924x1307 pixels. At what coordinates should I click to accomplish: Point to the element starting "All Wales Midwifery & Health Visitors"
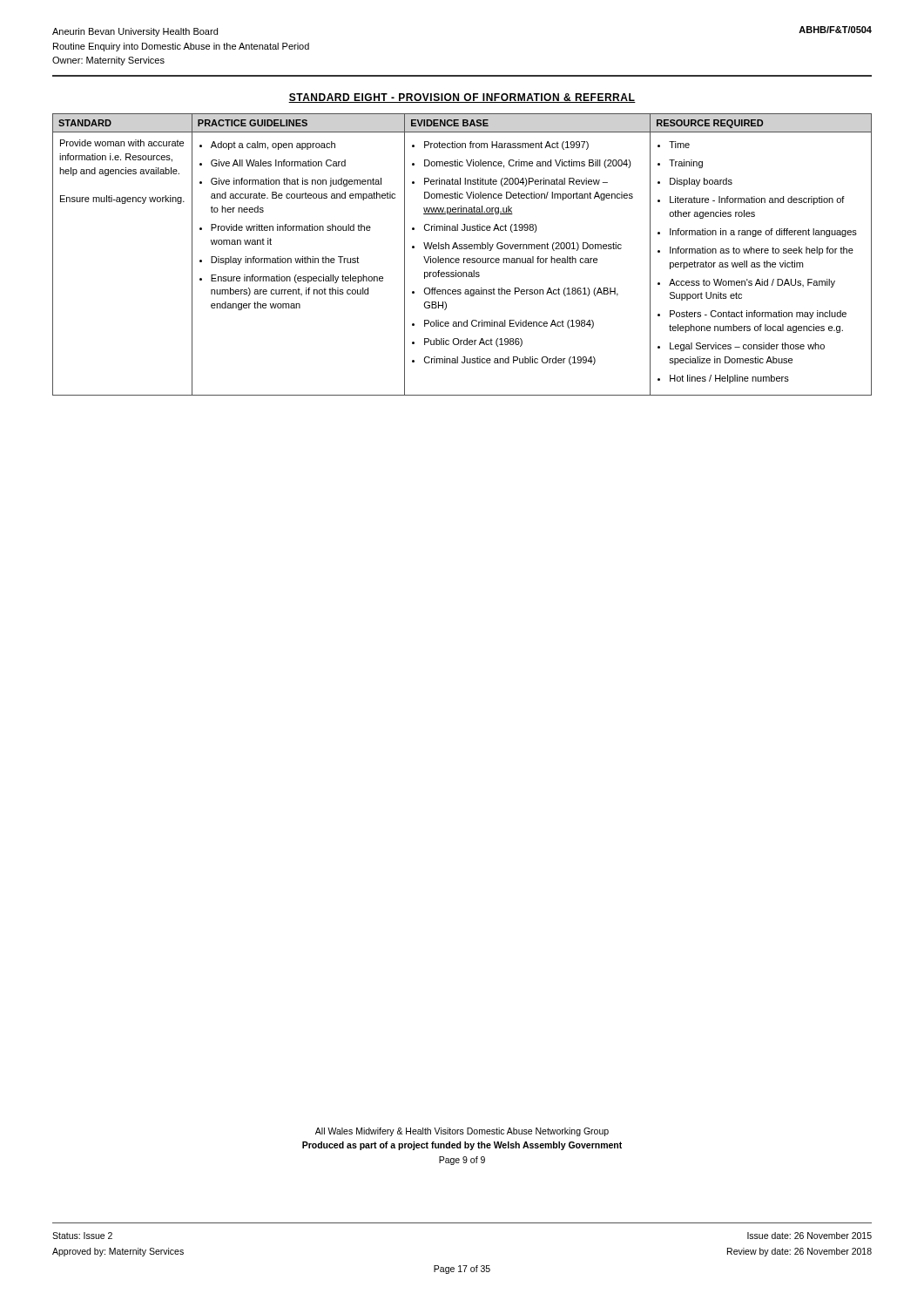coord(462,1145)
